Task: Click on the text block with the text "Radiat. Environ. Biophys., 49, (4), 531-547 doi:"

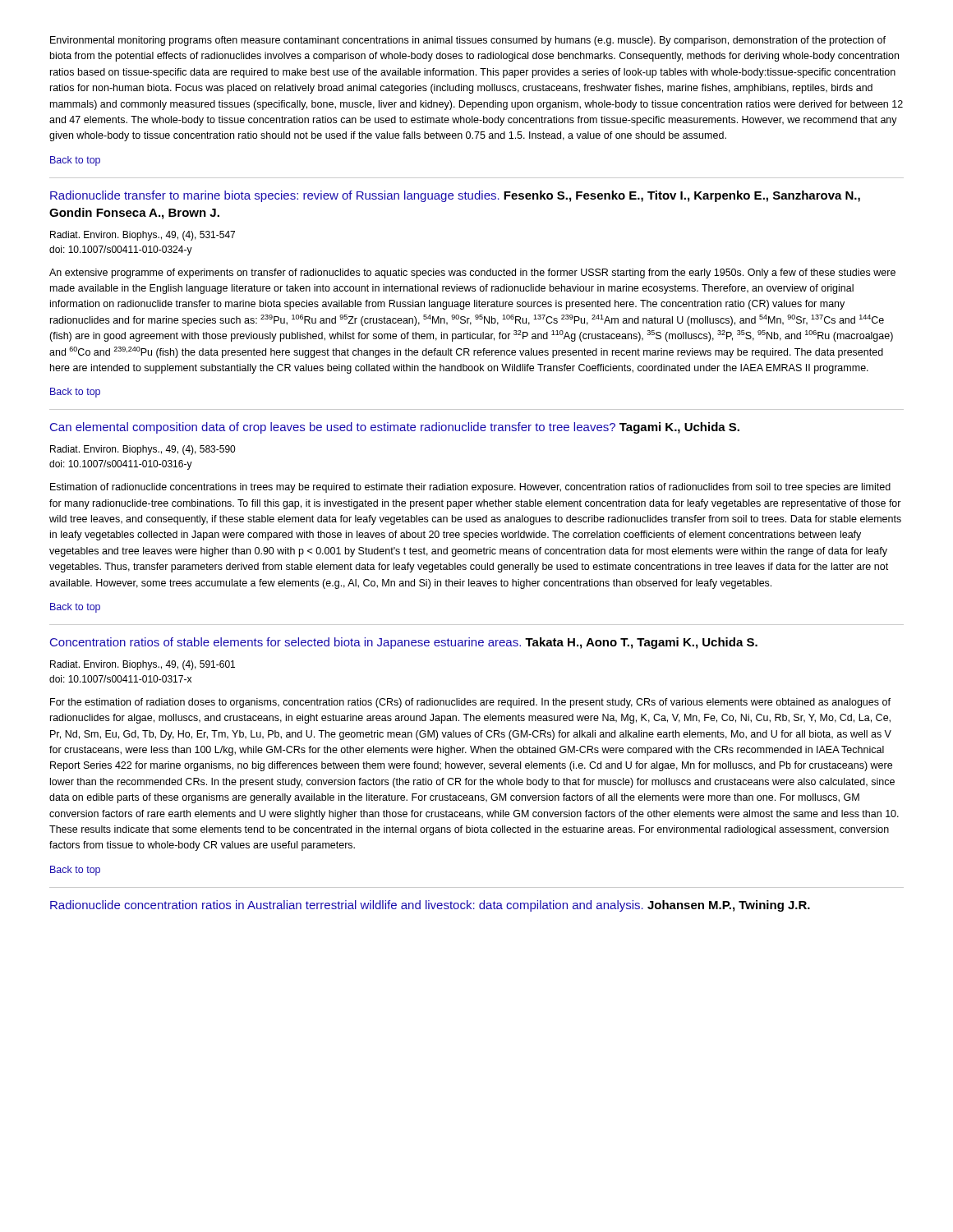Action: [142, 242]
